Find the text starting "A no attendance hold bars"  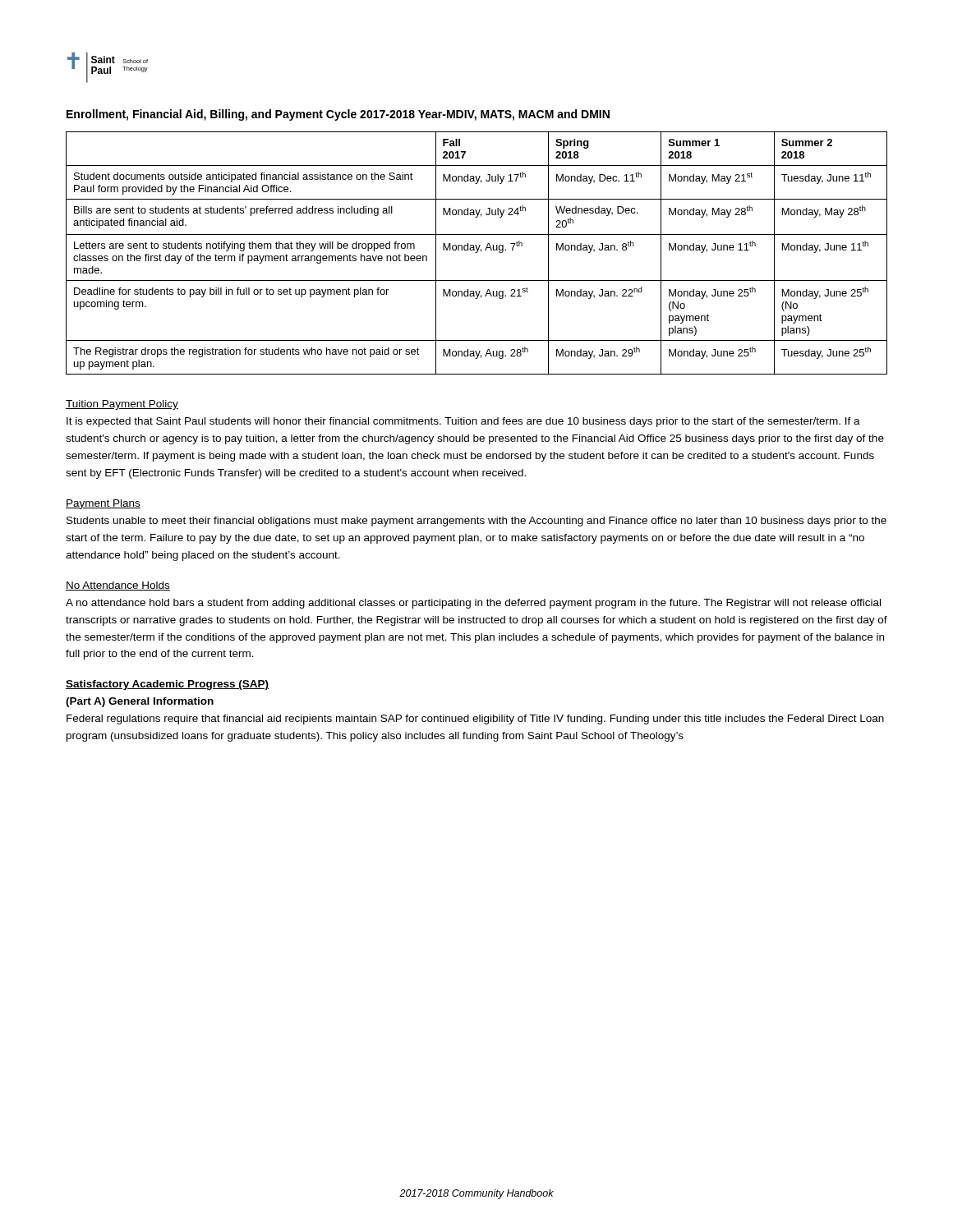click(476, 628)
